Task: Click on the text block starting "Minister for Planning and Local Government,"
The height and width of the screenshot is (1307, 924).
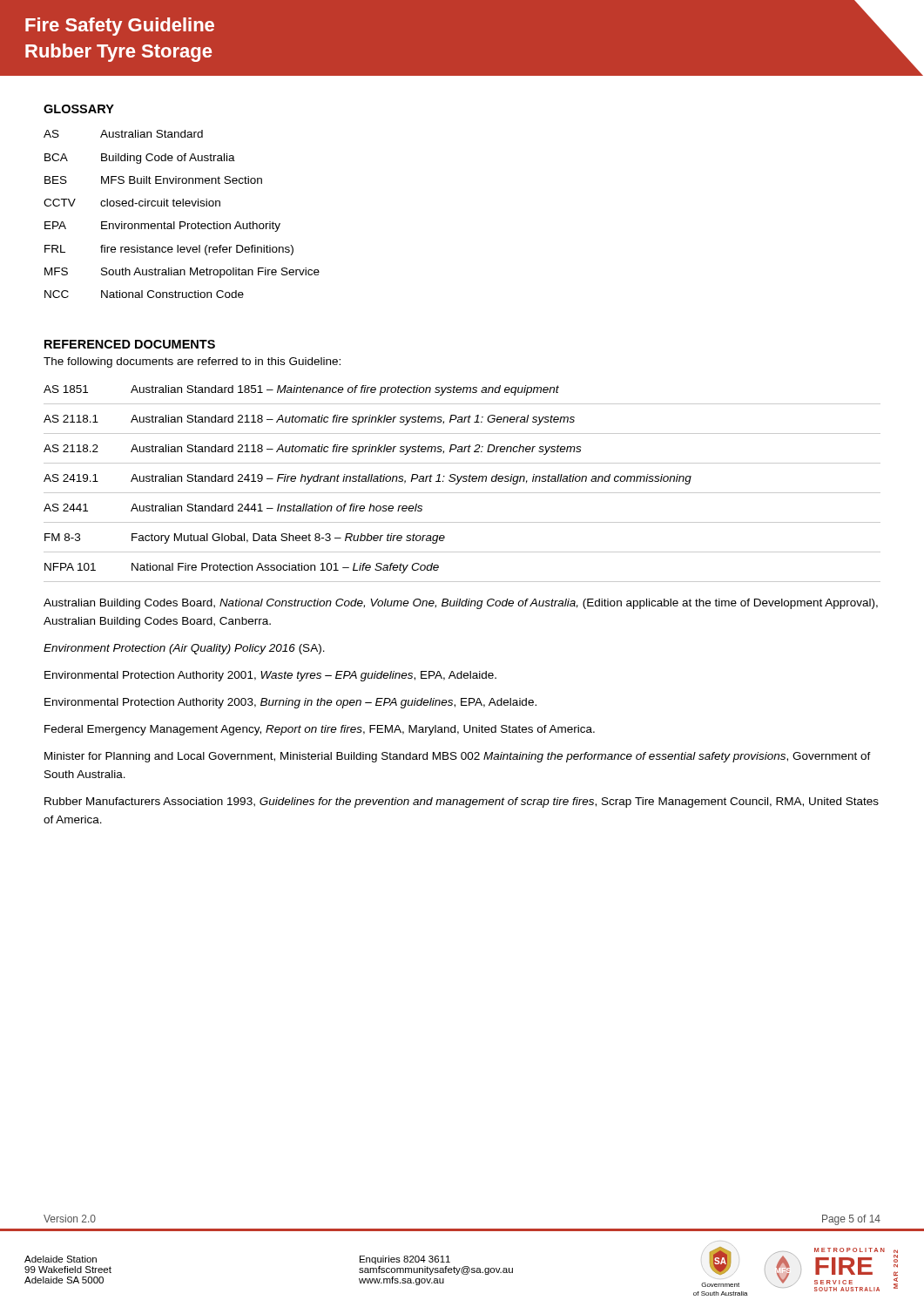Action: 457,765
